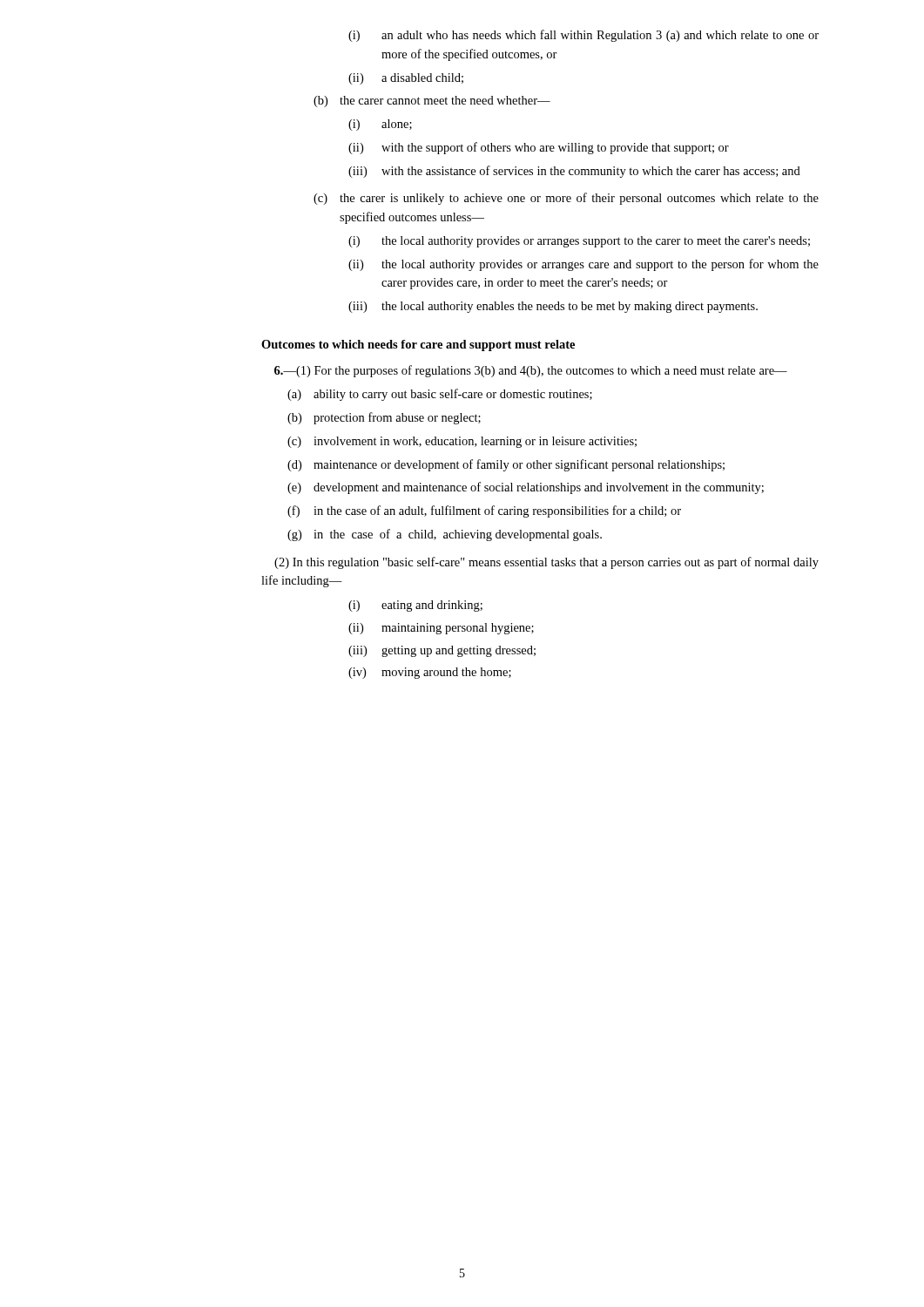924x1307 pixels.
Task: Find the list item that reads "(a) ability to carry out basic self-care or"
Action: [x=440, y=395]
